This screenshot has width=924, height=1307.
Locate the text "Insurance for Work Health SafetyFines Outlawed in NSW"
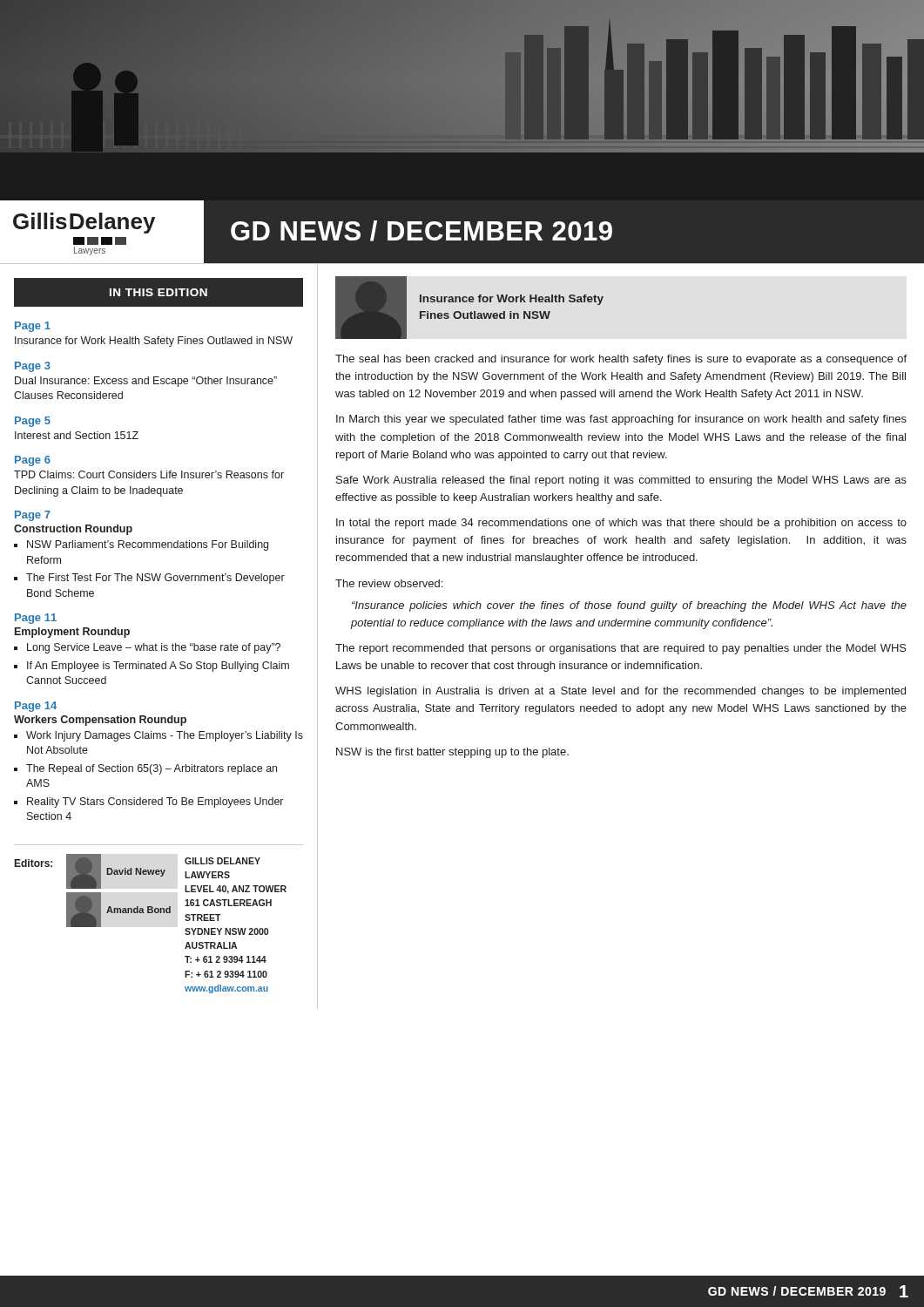(511, 308)
